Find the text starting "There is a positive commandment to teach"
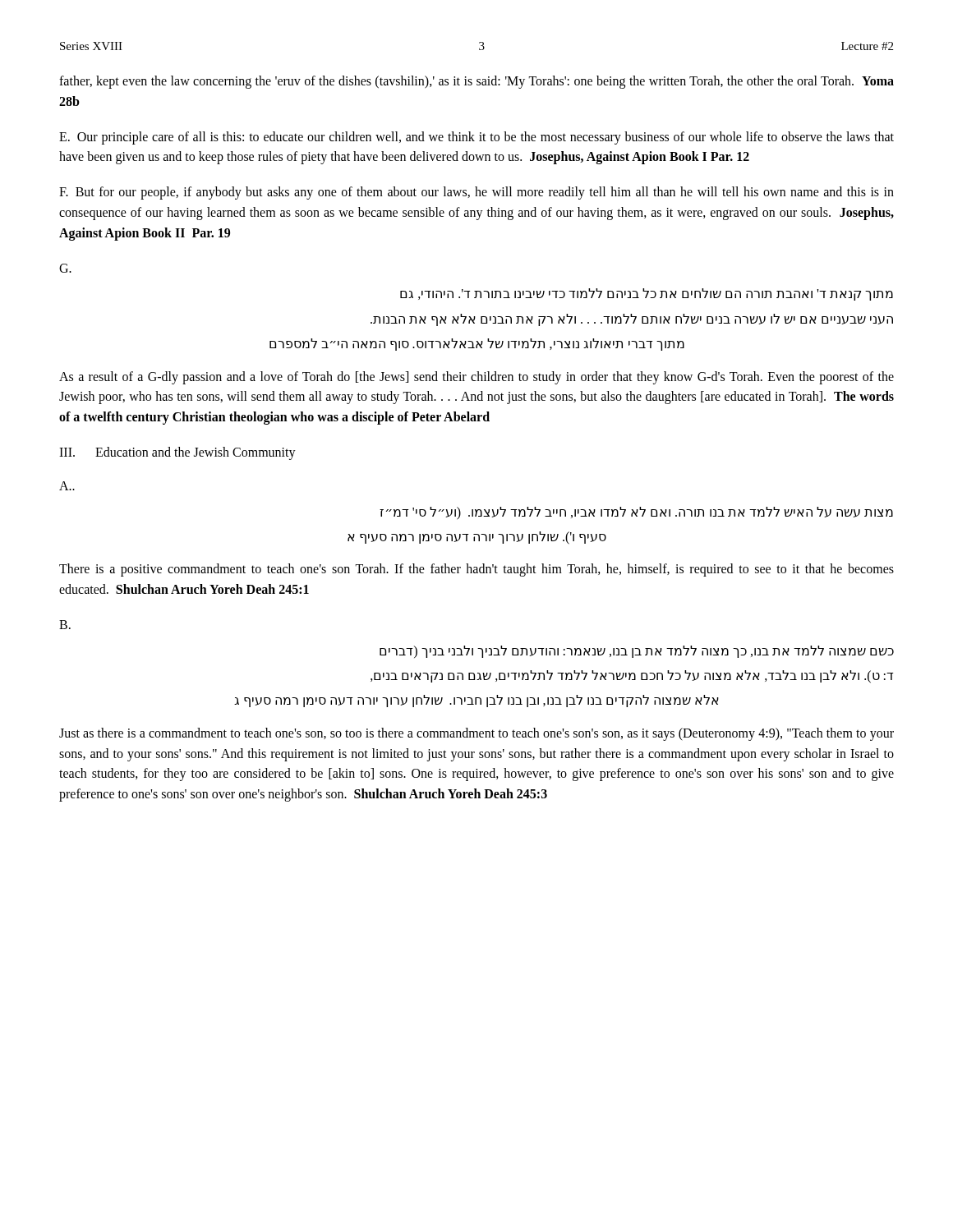953x1232 pixels. point(476,579)
